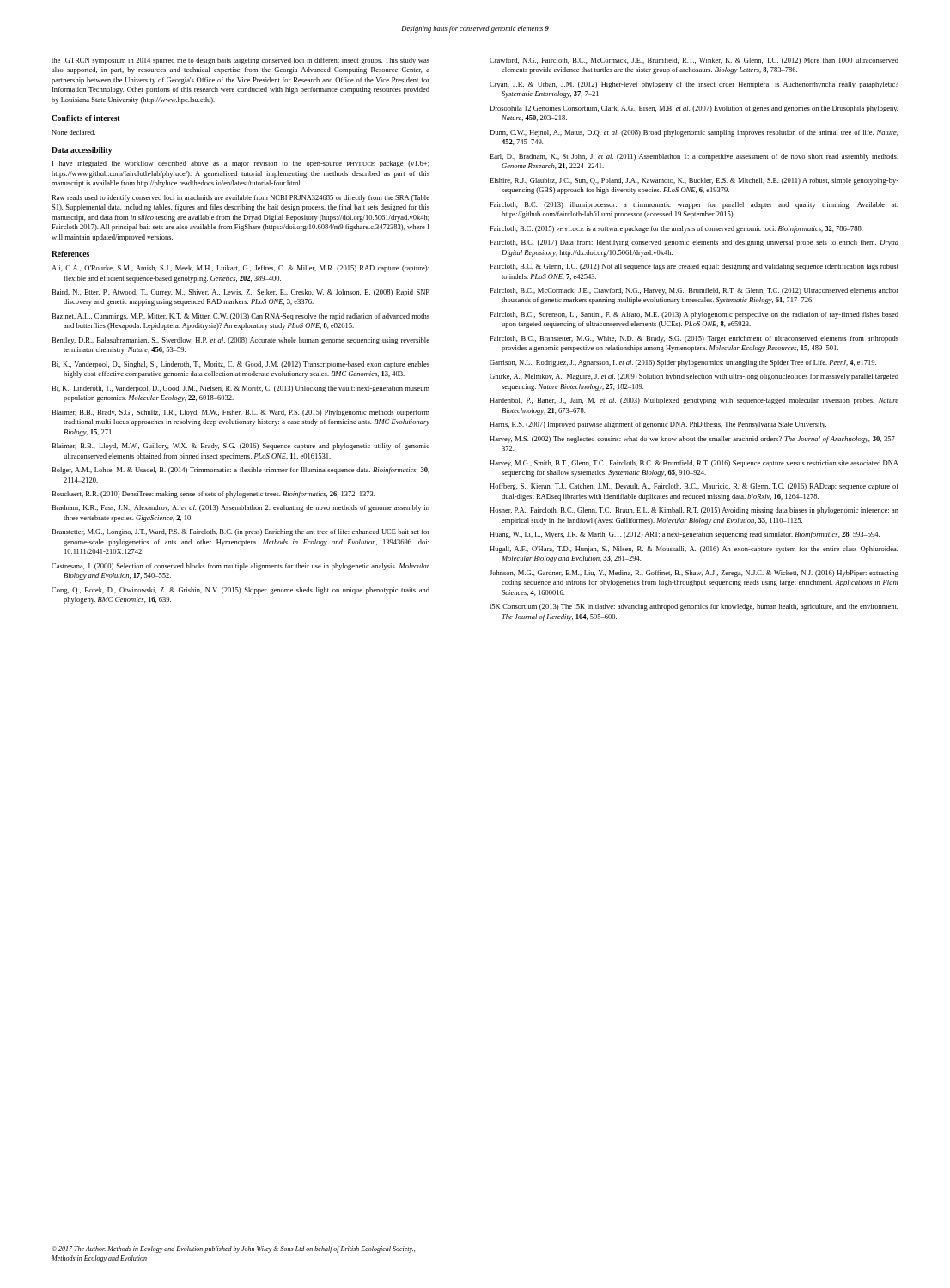The width and height of the screenshot is (950, 1288).
Task: Find the passage starting "Drosophila 12 Genomes Consortium, Clark, A.G., Eisen, M.B."
Action: (x=694, y=114)
